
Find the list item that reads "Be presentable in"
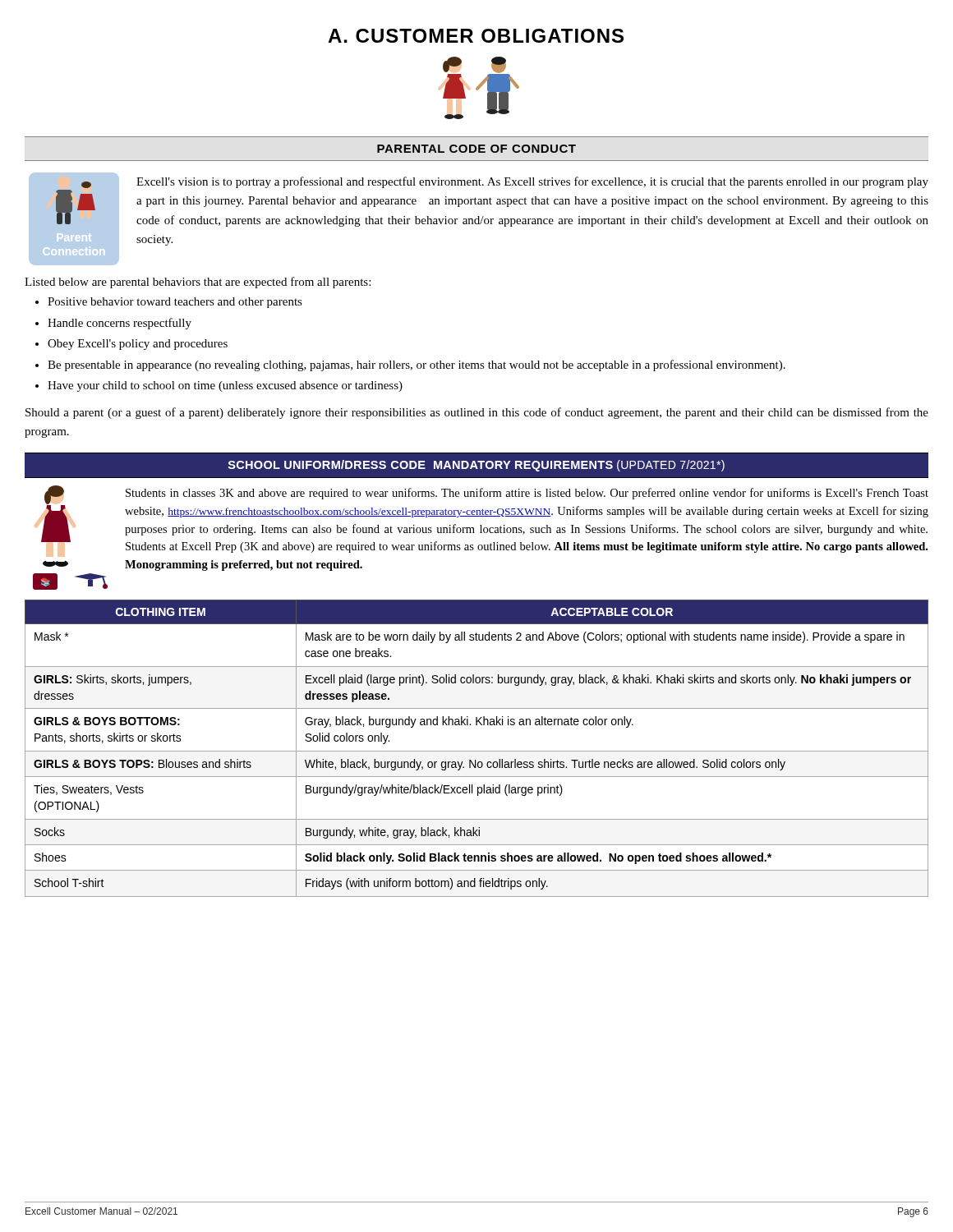(x=417, y=364)
